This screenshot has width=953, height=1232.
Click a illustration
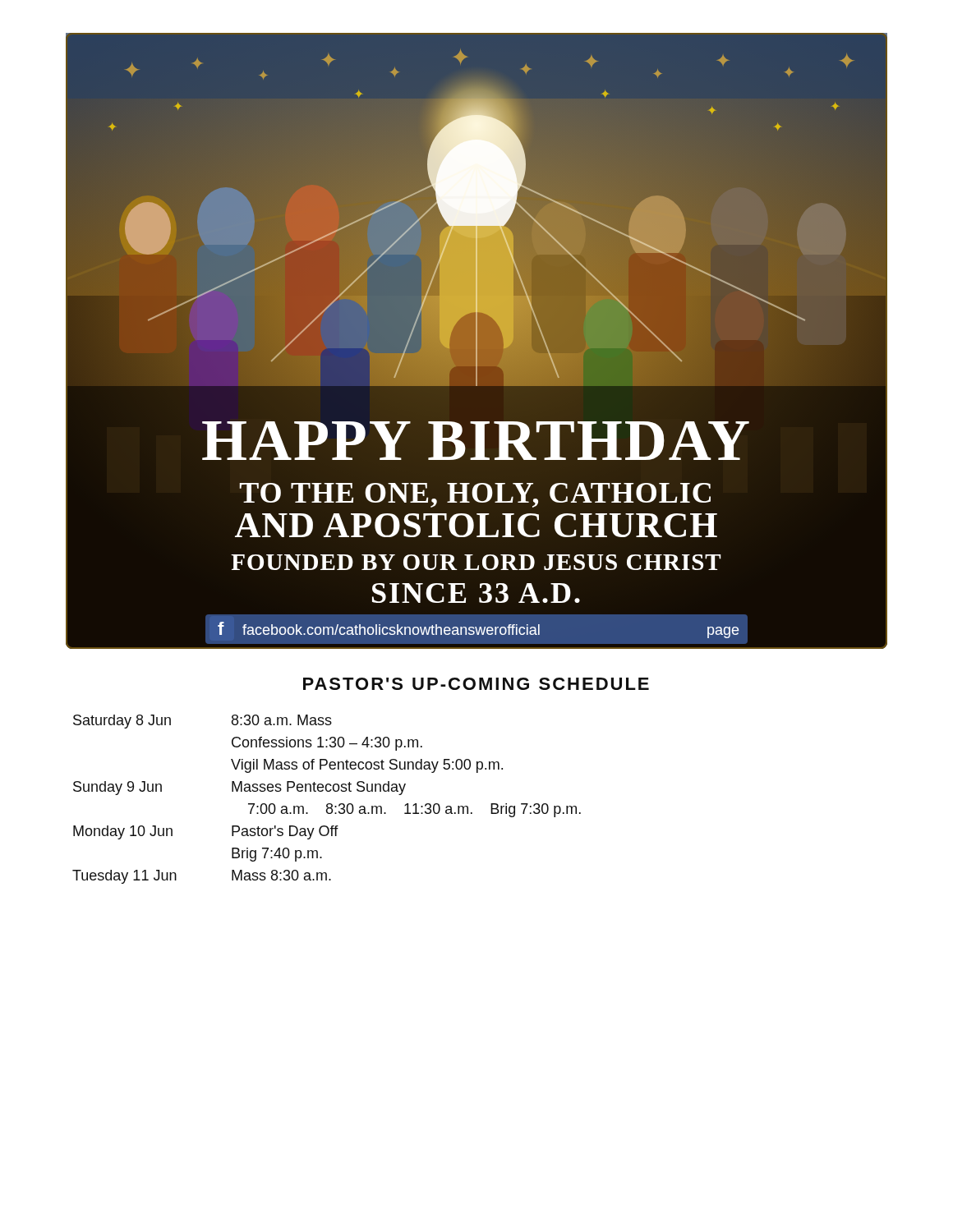click(476, 341)
